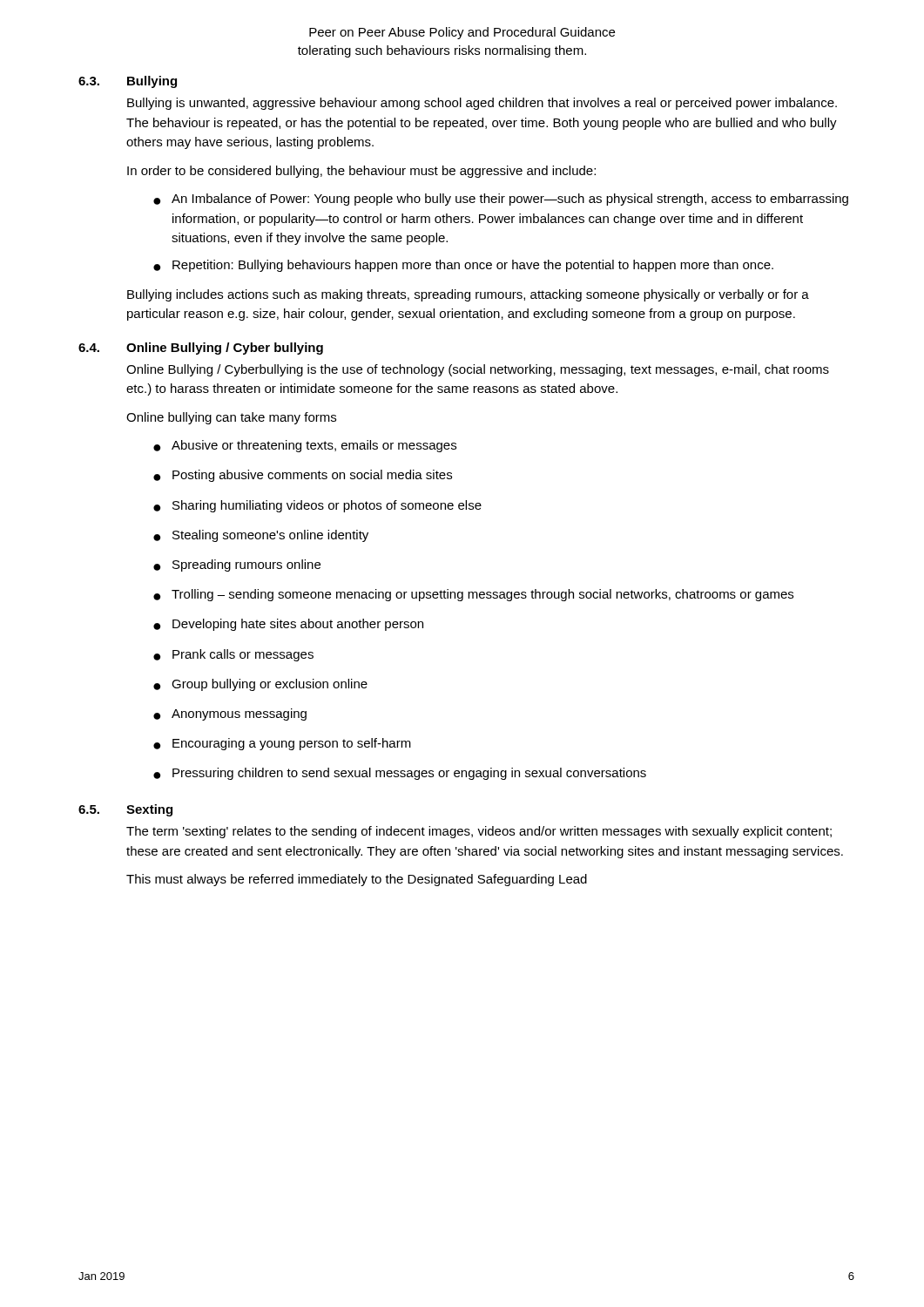The width and height of the screenshot is (924, 1307).
Task: Click on the block starting "Bullying is unwanted,"
Action: click(482, 122)
